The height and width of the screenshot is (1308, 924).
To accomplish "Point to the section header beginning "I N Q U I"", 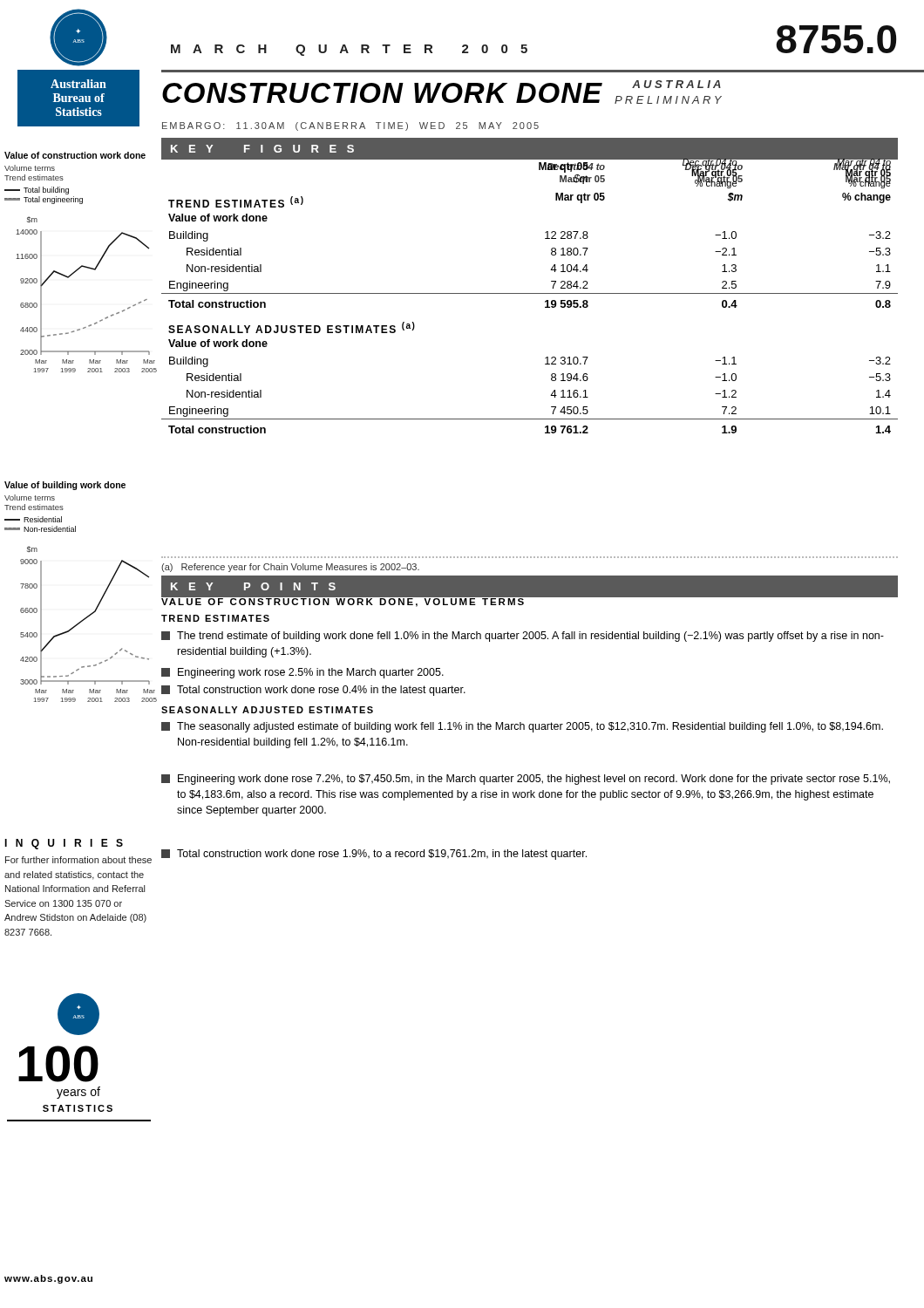I will coord(65,843).
